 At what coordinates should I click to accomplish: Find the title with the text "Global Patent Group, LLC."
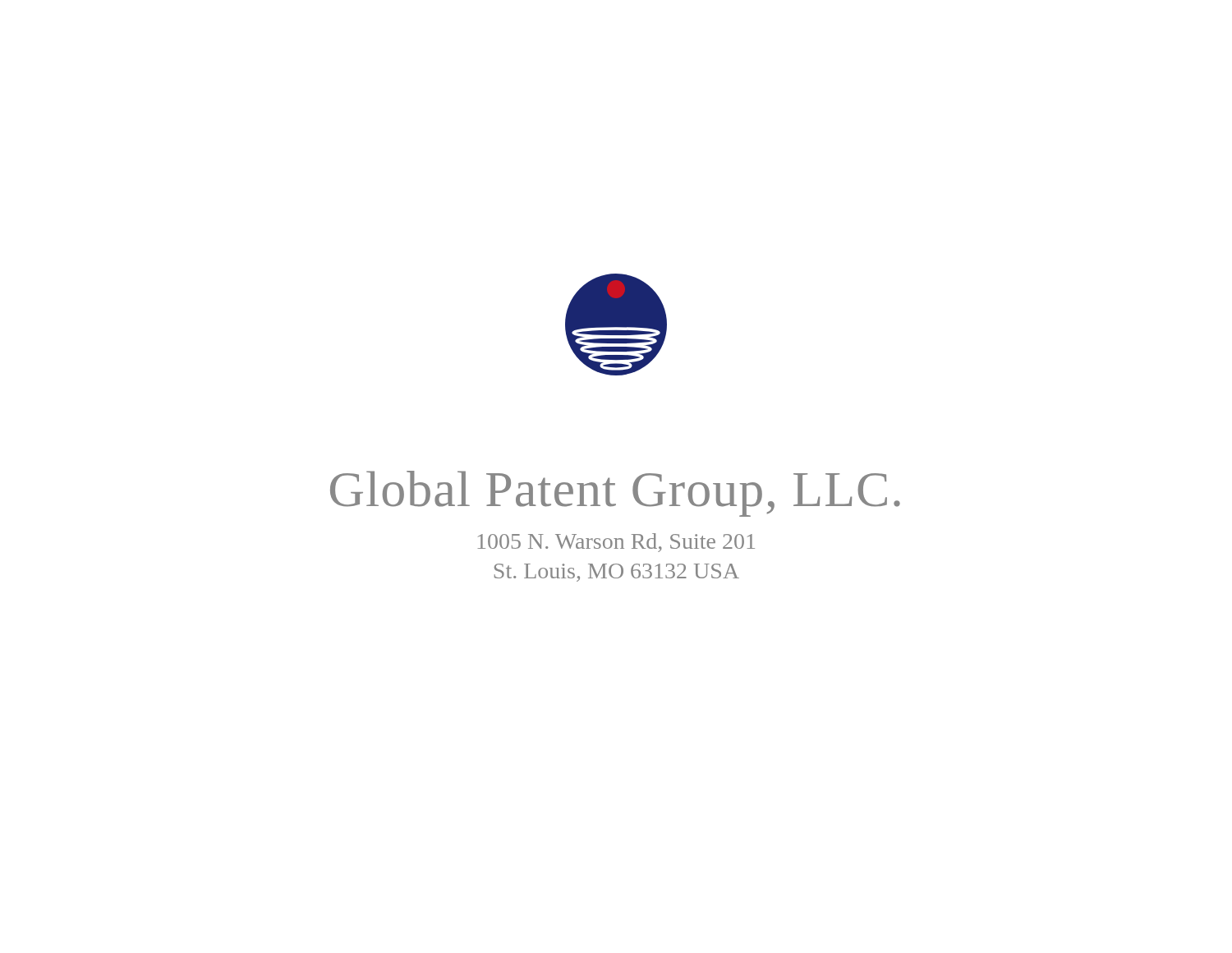(616, 489)
